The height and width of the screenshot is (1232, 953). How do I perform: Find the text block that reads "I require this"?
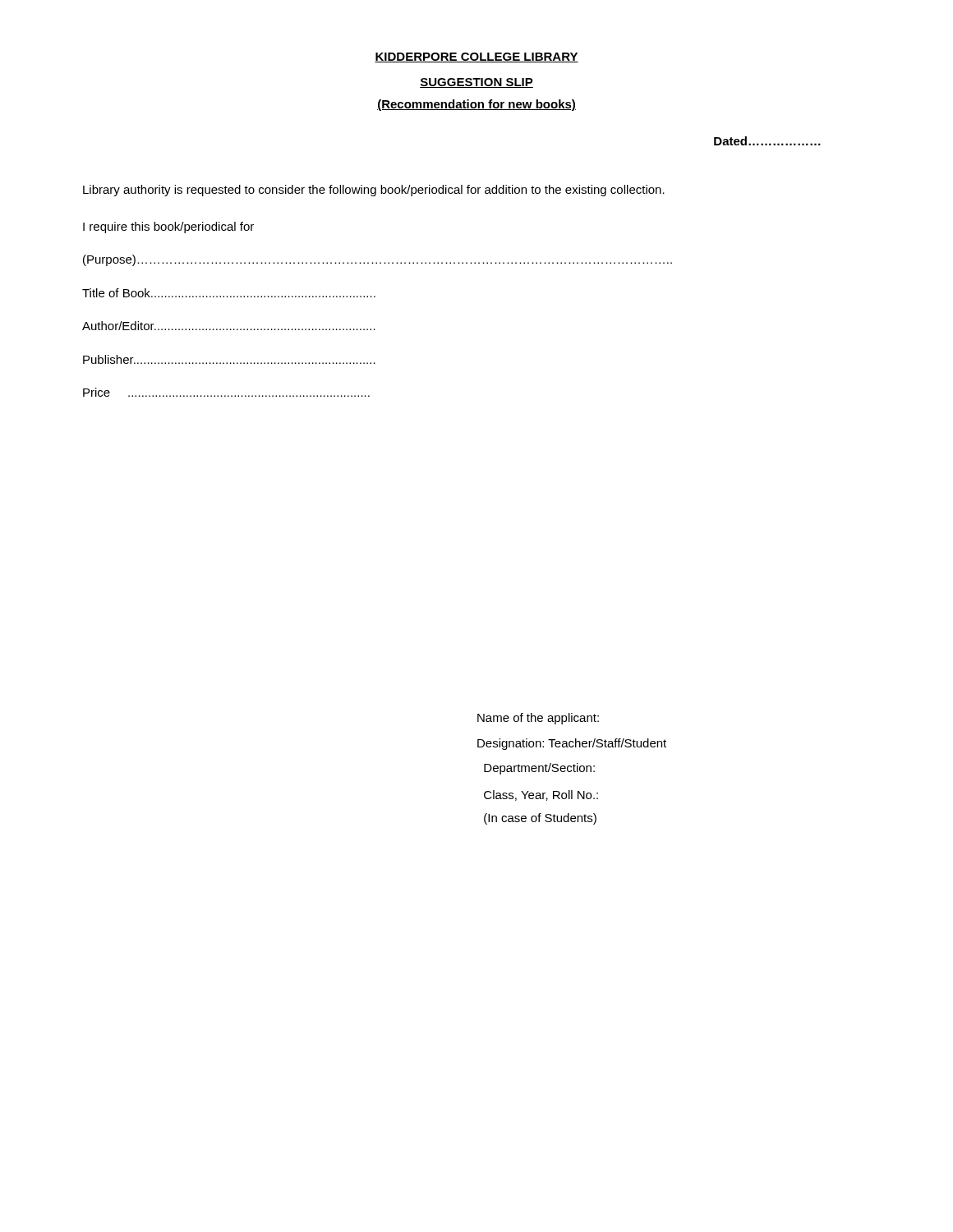point(168,226)
